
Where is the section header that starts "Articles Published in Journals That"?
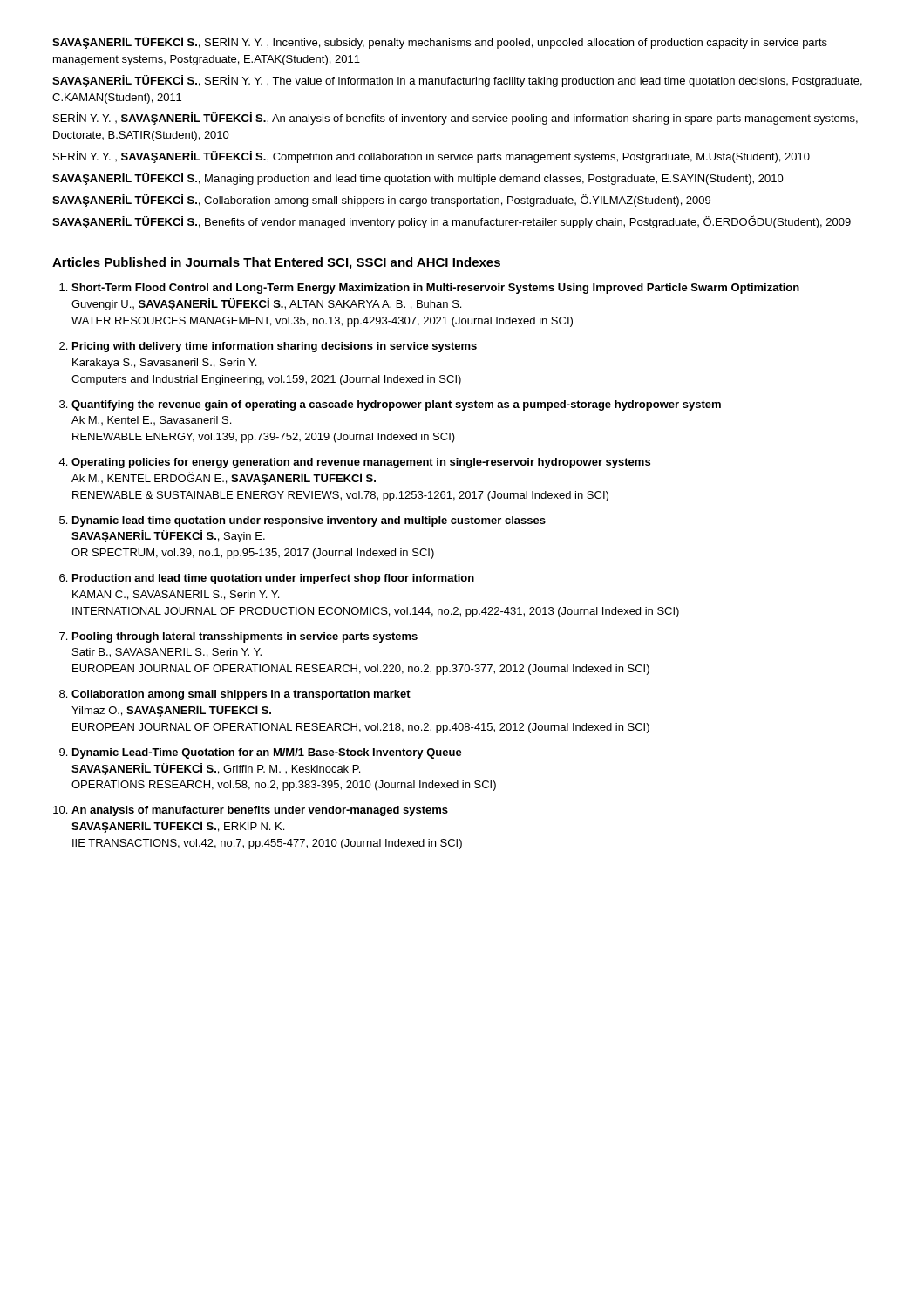point(277,262)
